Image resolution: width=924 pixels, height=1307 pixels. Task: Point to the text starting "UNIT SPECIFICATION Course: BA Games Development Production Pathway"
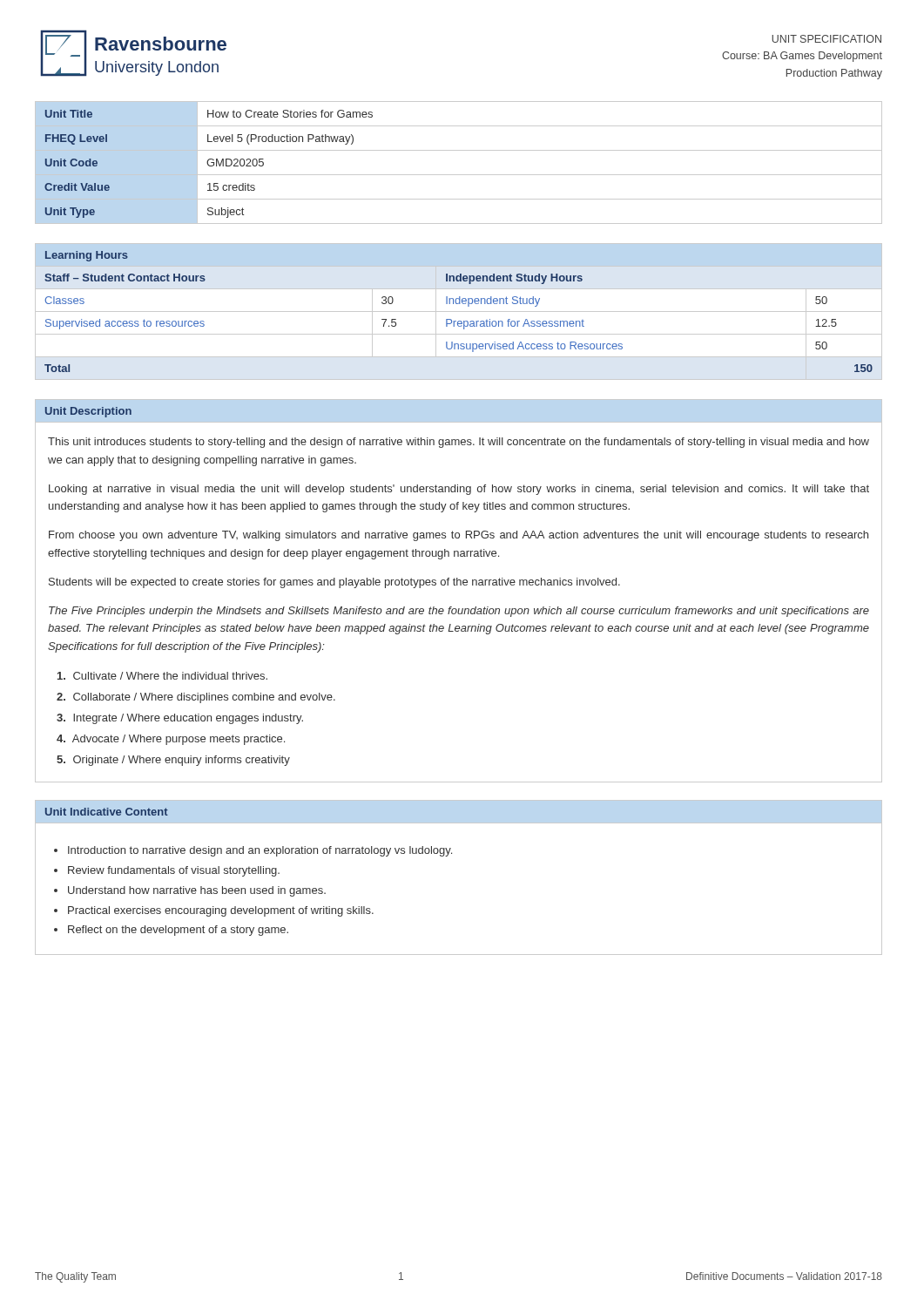click(802, 56)
